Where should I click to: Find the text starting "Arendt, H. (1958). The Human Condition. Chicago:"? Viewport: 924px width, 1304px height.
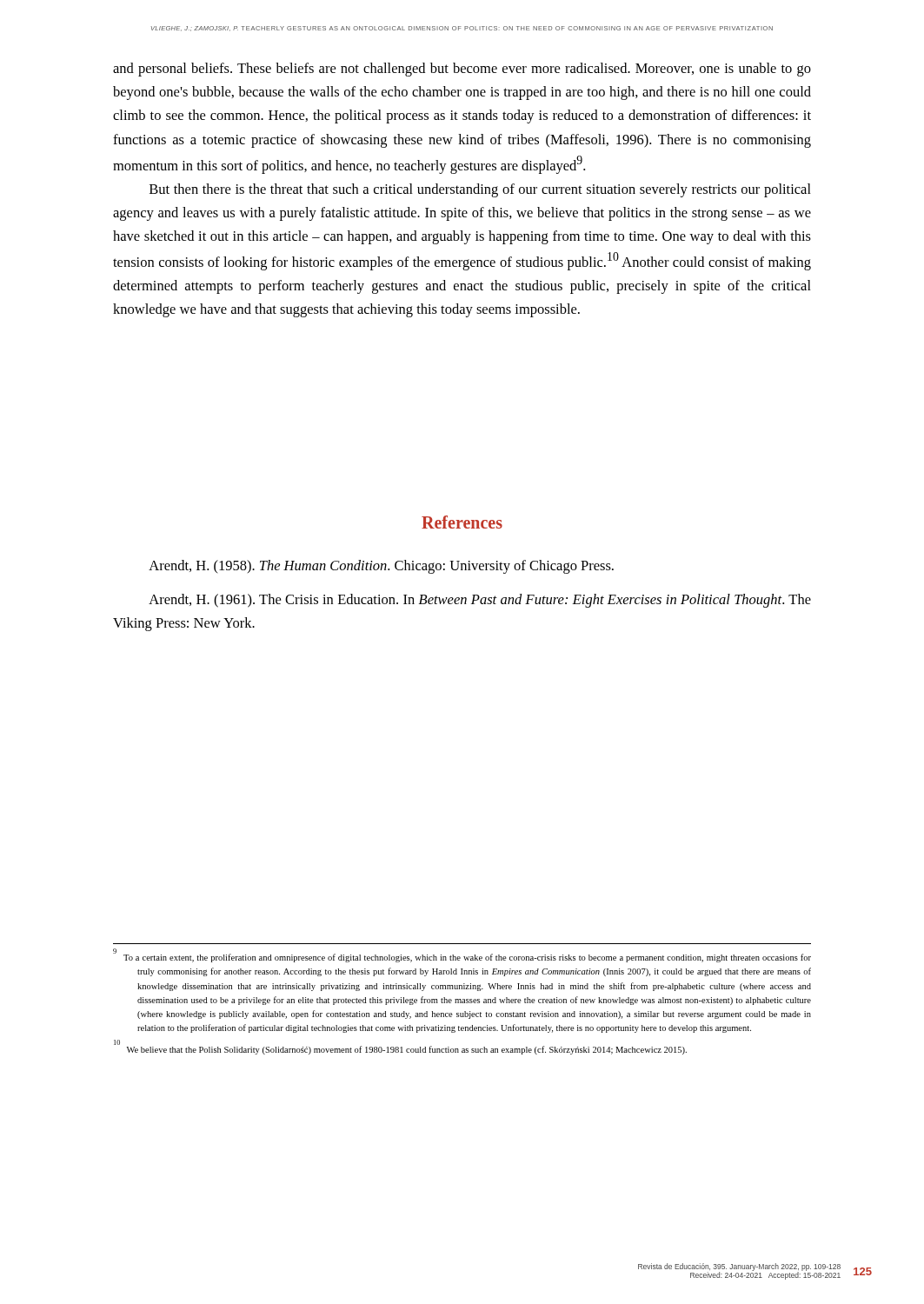pyautogui.click(x=382, y=565)
